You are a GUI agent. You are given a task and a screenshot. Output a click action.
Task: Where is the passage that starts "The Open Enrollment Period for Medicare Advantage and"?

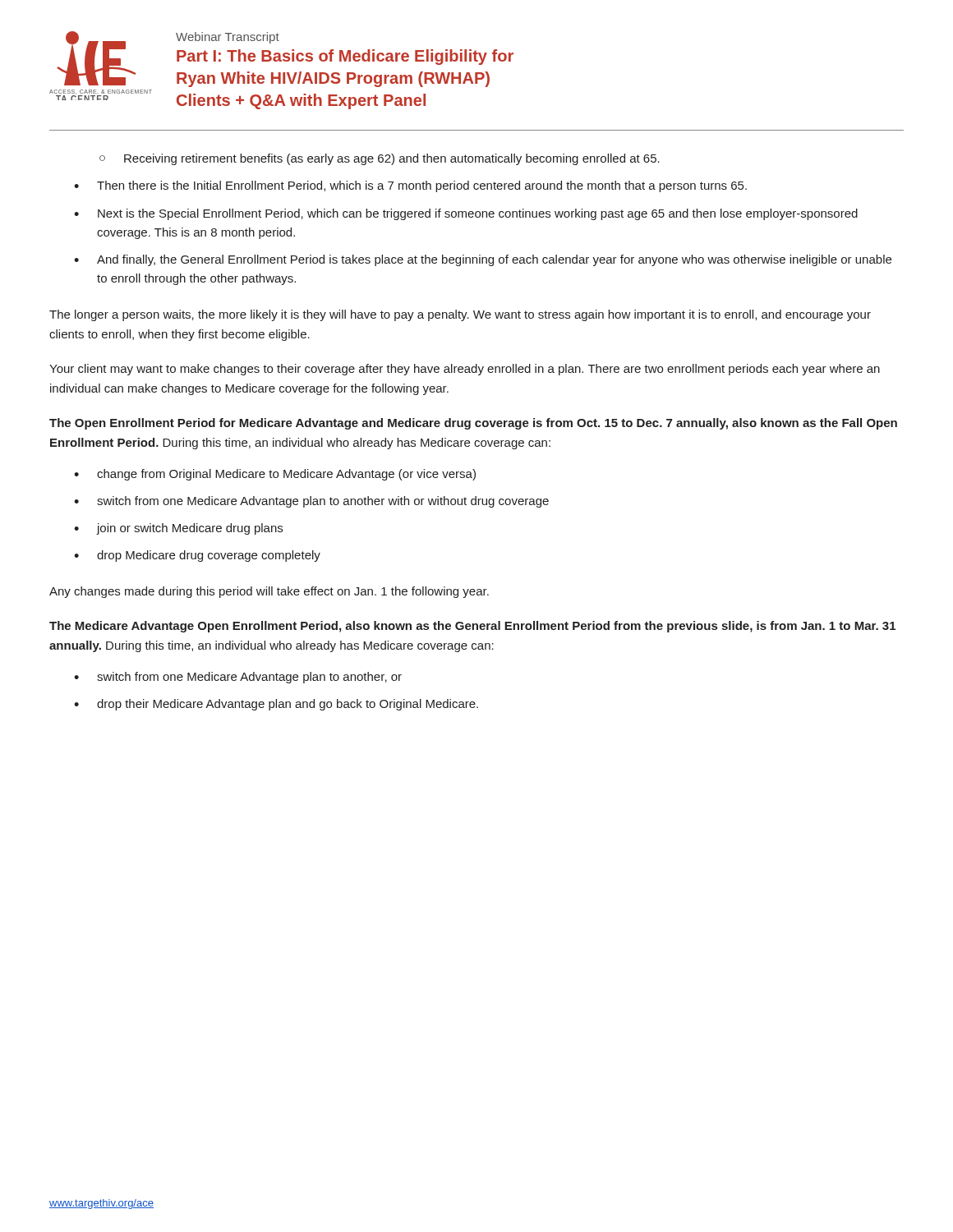pos(473,432)
